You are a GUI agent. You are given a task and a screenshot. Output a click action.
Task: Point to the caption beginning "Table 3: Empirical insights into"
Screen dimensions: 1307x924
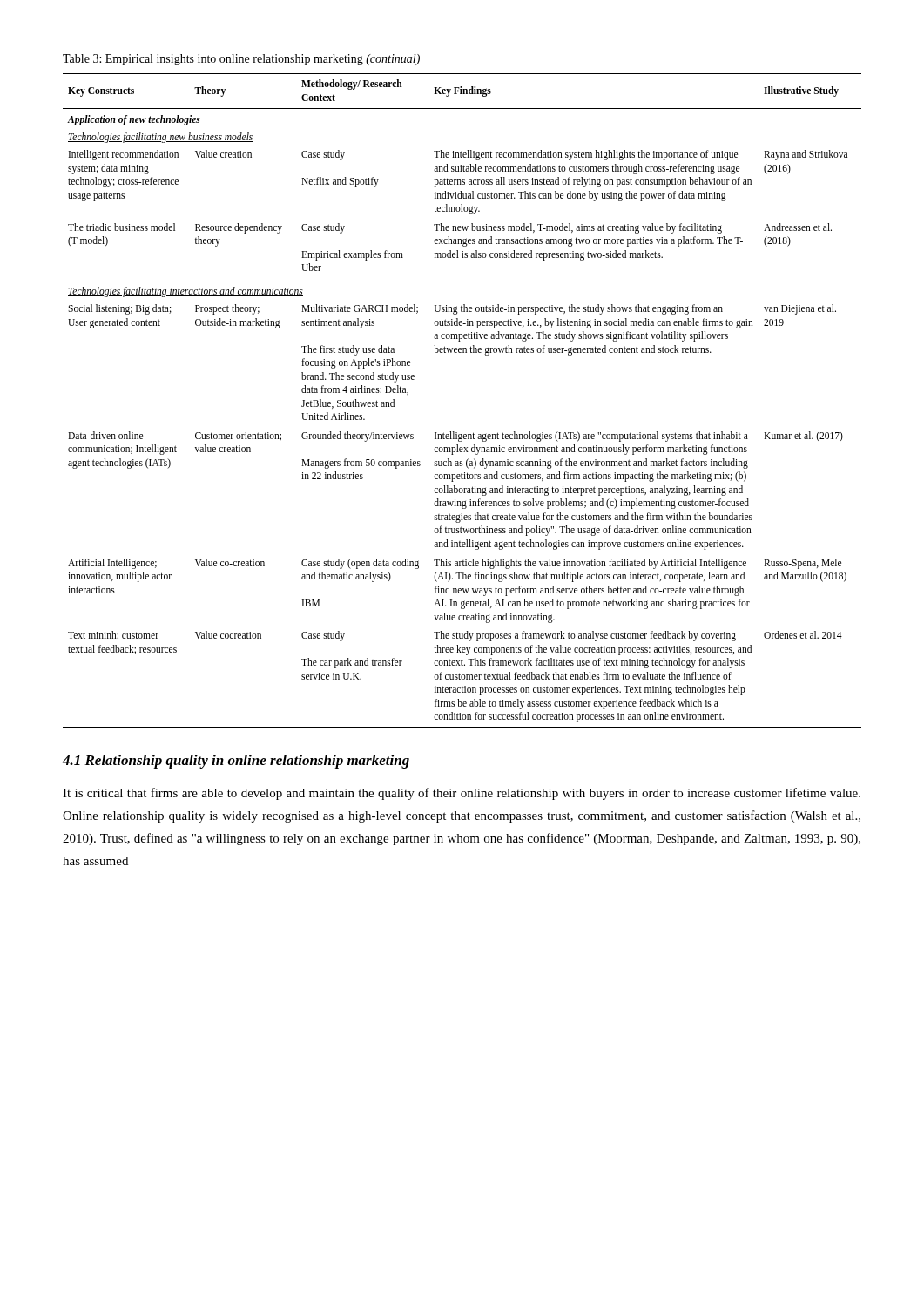(x=241, y=59)
